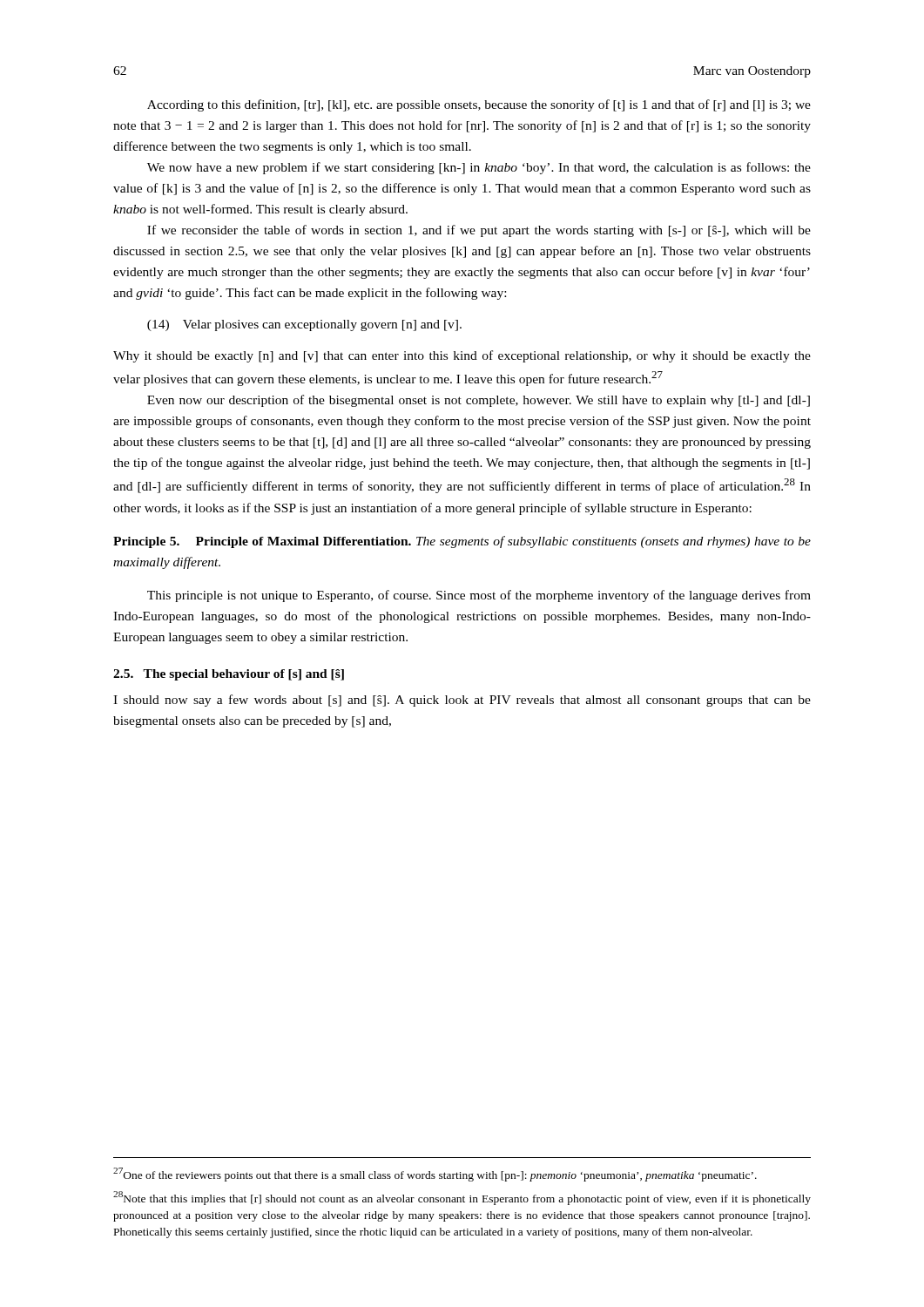The image size is (924, 1307).
Task: Locate the block of text that opens with "I should now say a few words"
Action: coord(462,710)
